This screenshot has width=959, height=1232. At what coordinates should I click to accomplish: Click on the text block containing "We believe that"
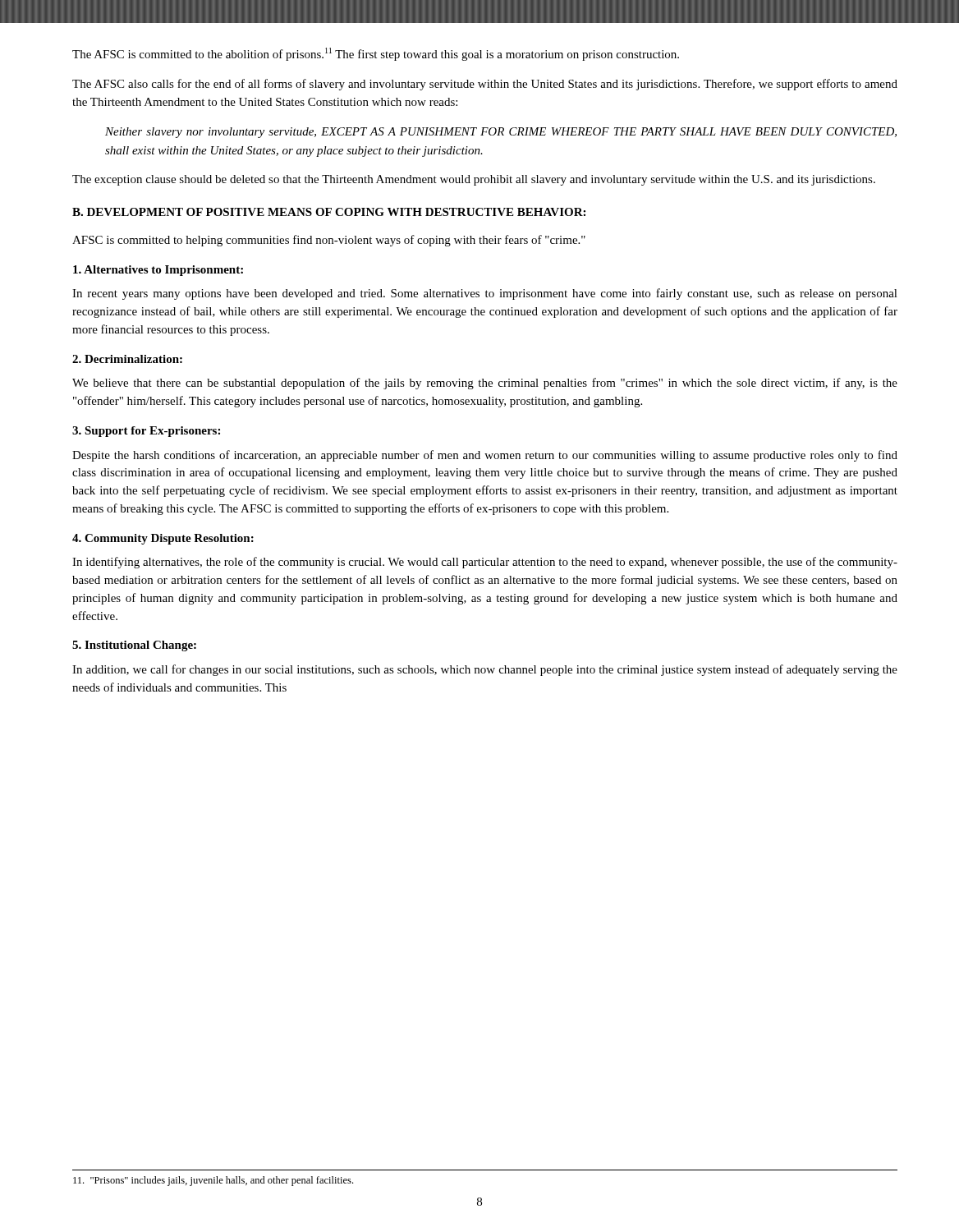tap(485, 392)
